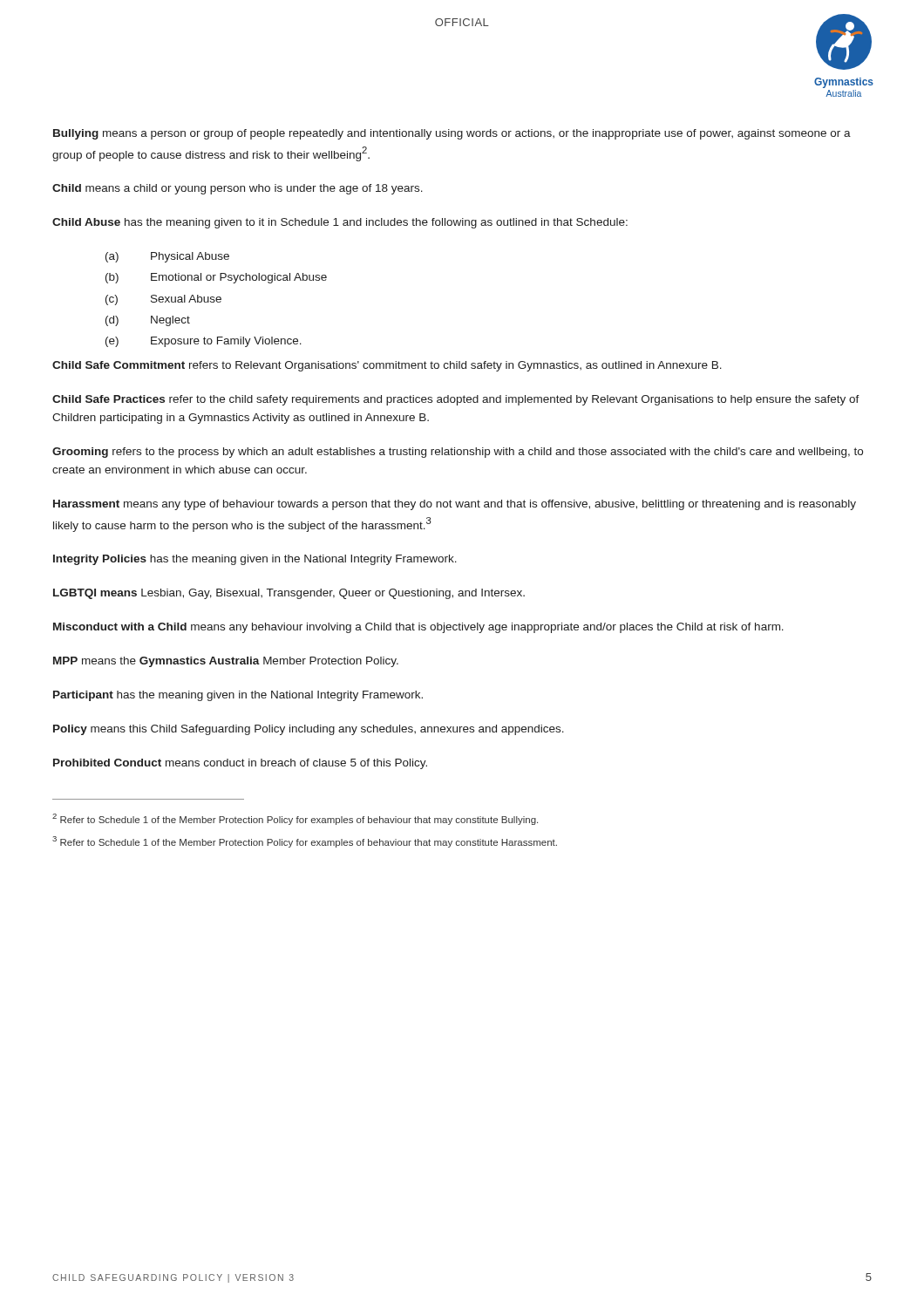Point to the block beginning "Integrity Policies has the"
The image size is (924, 1308).
pyautogui.click(x=255, y=559)
